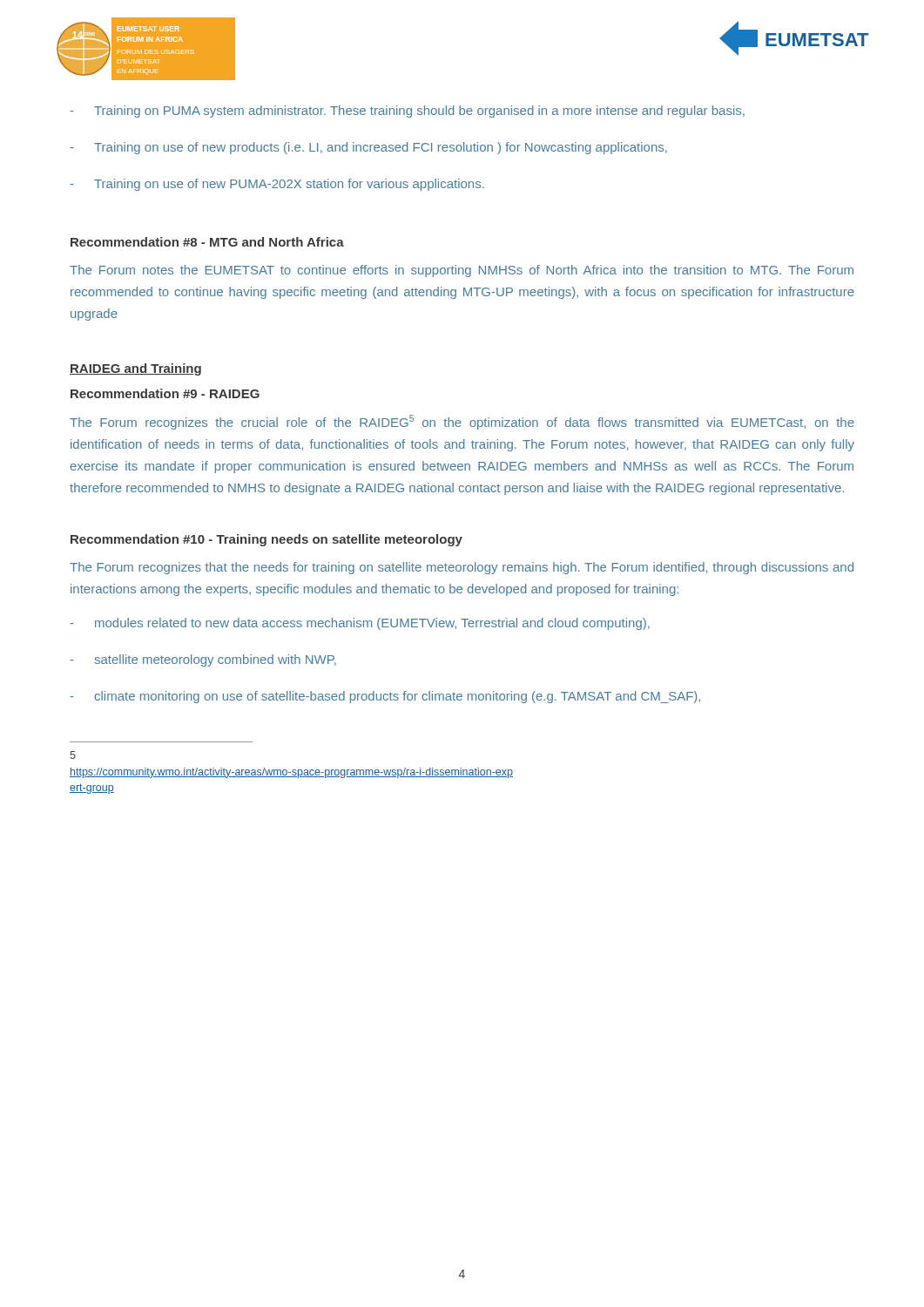
Task: Find the text block that reads "The Forum recognizes the"
Action: click(x=462, y=454)
